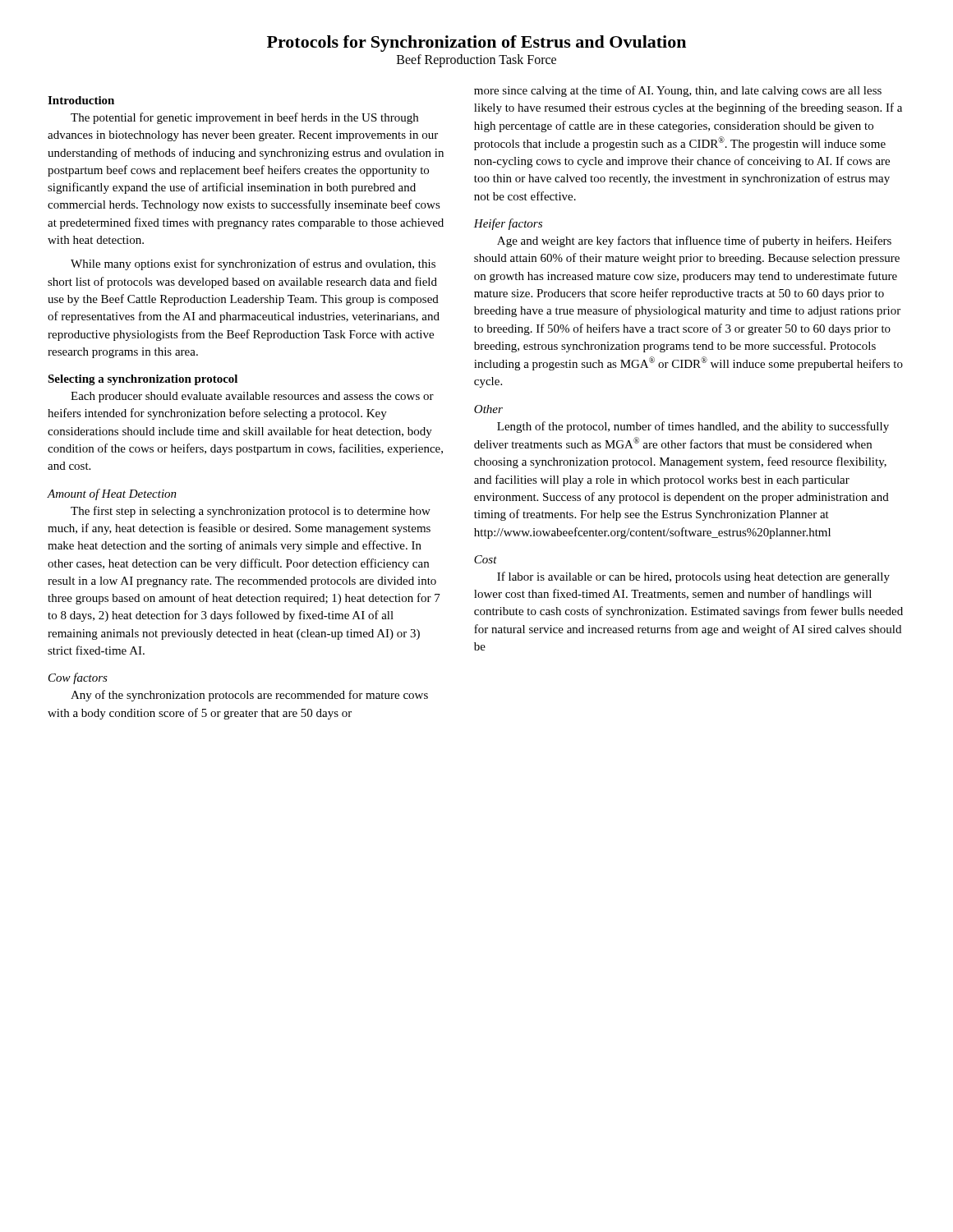953x1232 pixels.
Task: Locate the block of text that opens with "Any of the synchronization protocols are recommended"
Action: coord(247,704)
